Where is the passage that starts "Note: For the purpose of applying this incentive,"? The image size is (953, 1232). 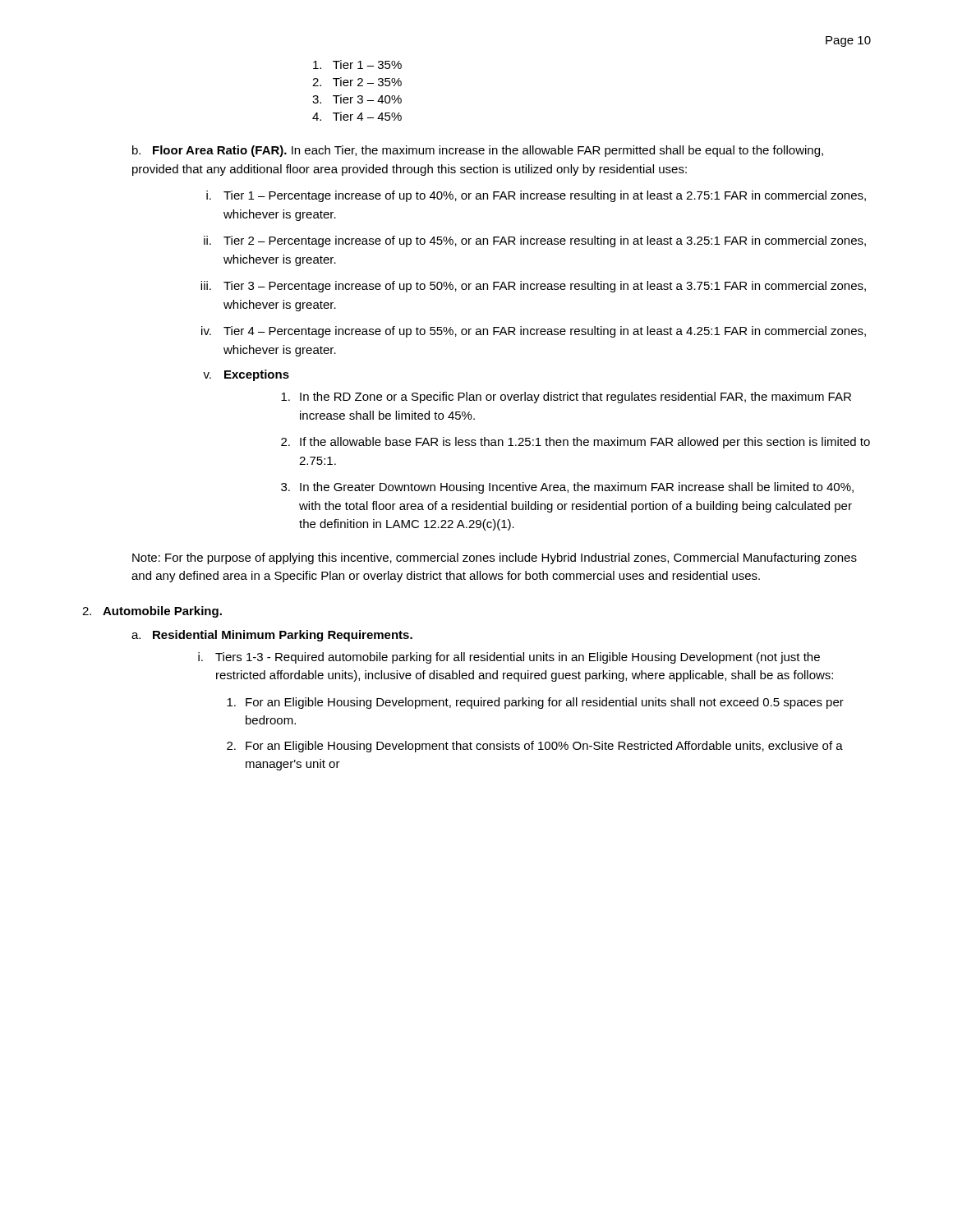tap(494, 566)
